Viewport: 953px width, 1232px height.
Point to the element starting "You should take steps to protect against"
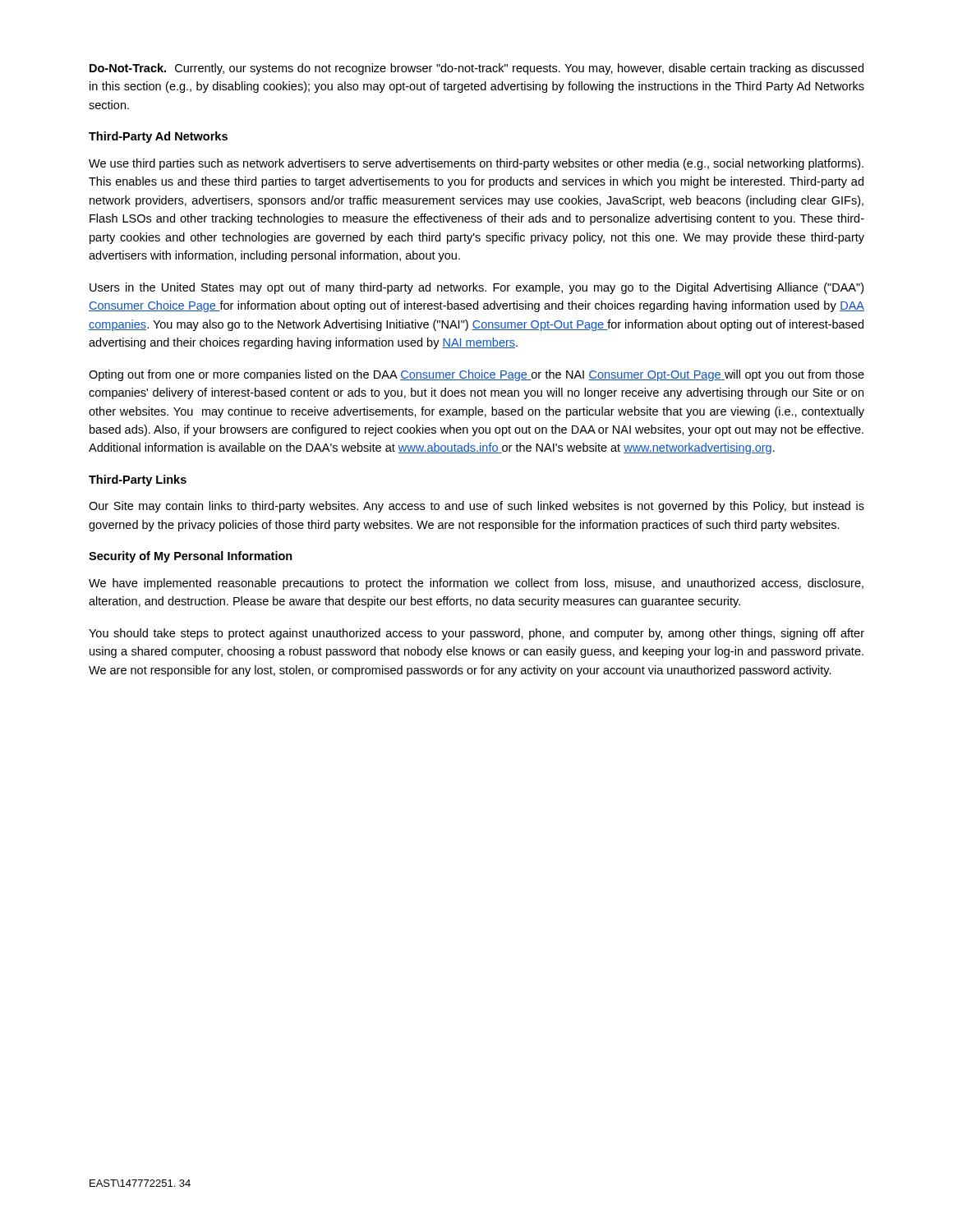coord(476,652)
